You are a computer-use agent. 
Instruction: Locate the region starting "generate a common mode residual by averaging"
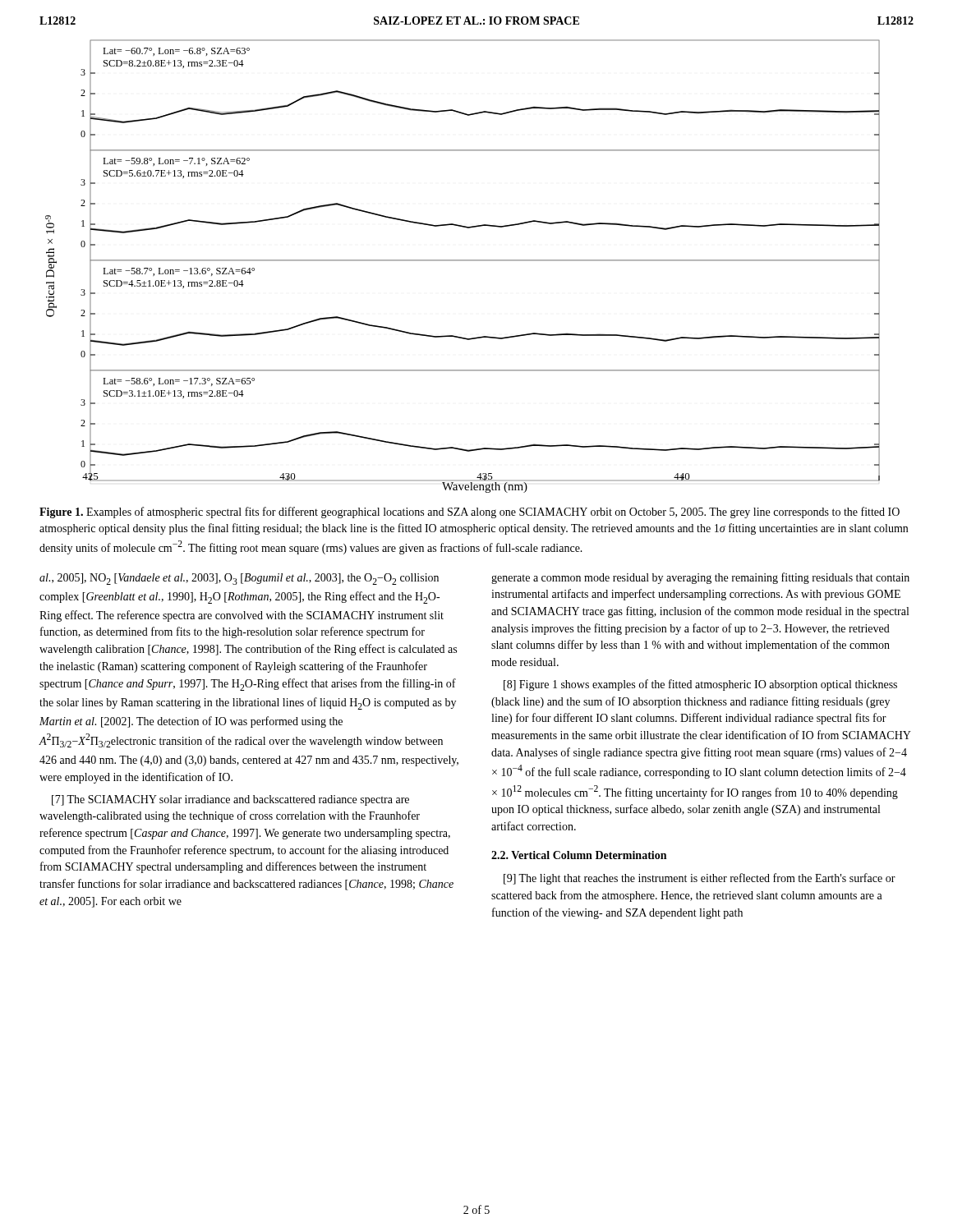[x=702, y=703]
